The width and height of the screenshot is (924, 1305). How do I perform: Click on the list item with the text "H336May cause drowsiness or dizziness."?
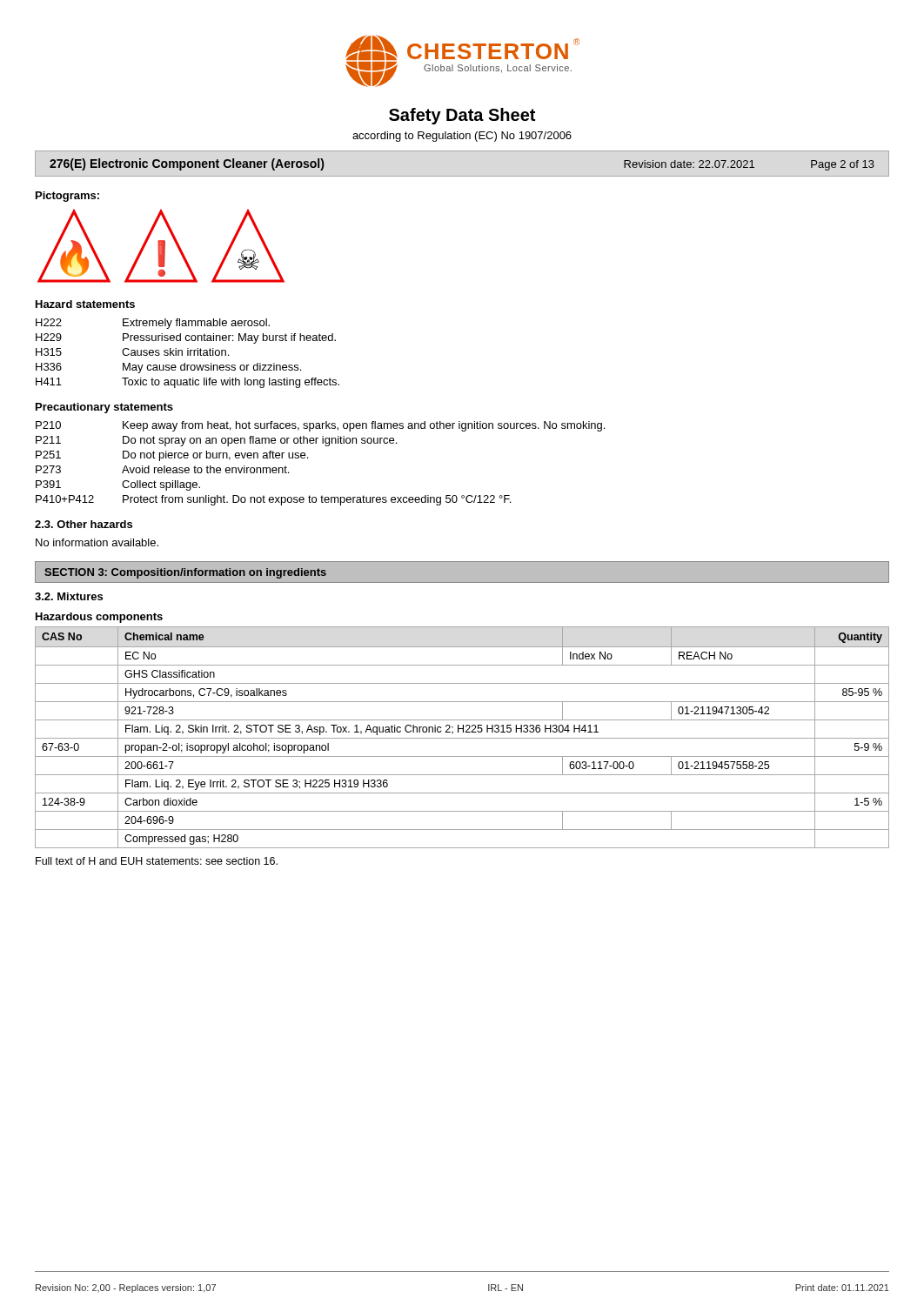pos(169,367)
